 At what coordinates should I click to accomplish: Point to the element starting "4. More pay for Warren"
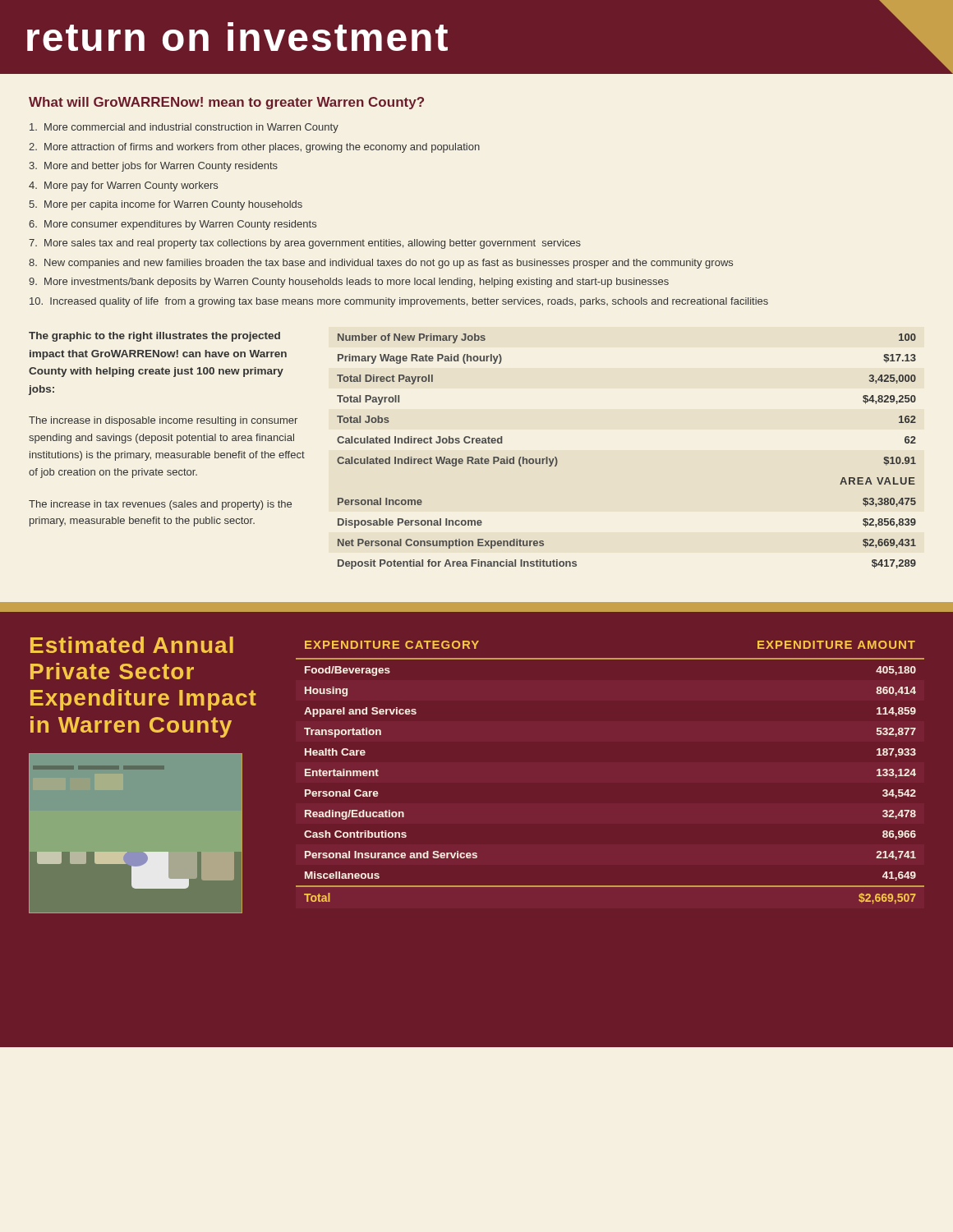124,185
